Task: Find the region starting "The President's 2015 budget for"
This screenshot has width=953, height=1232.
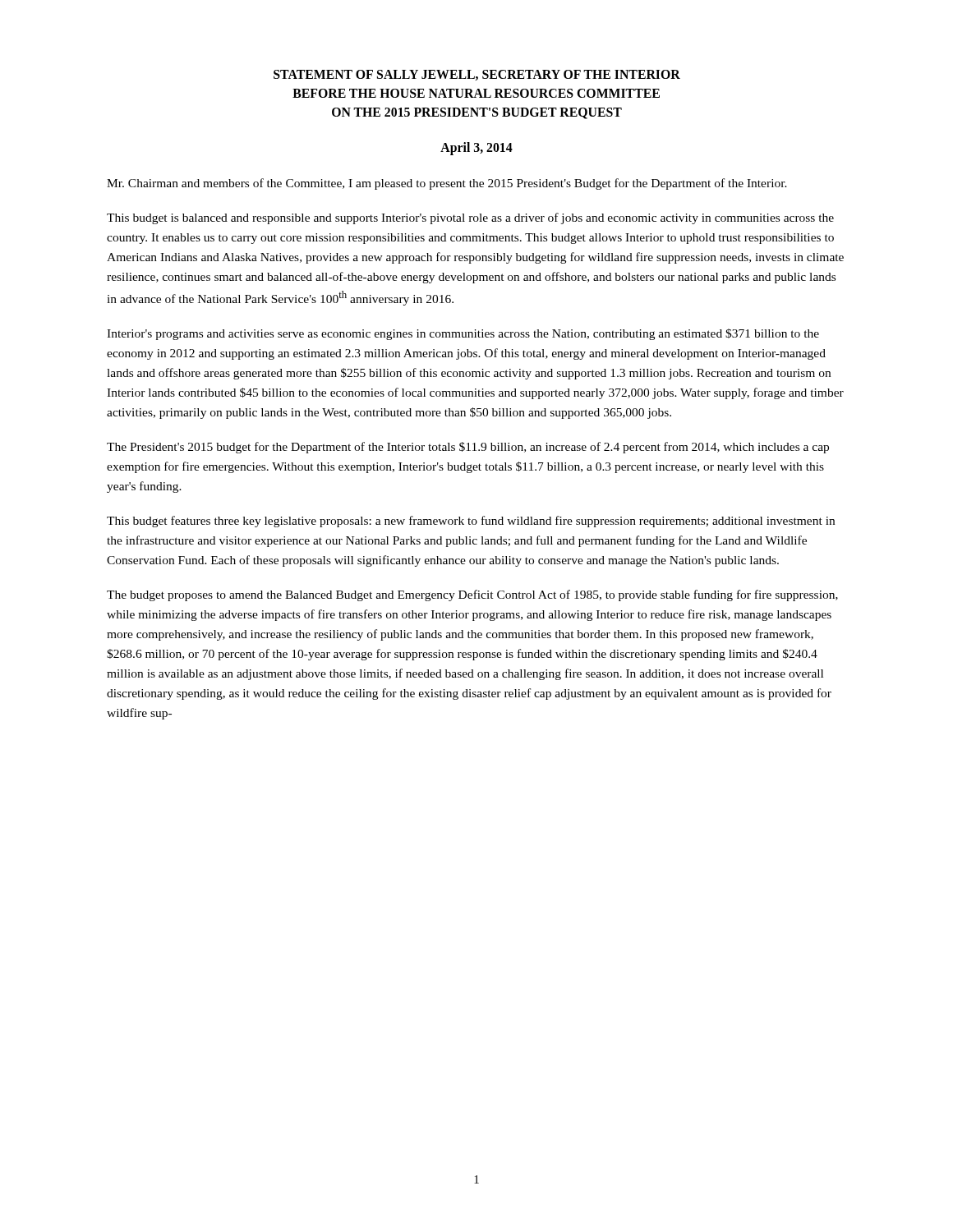Action: (476, 467)
